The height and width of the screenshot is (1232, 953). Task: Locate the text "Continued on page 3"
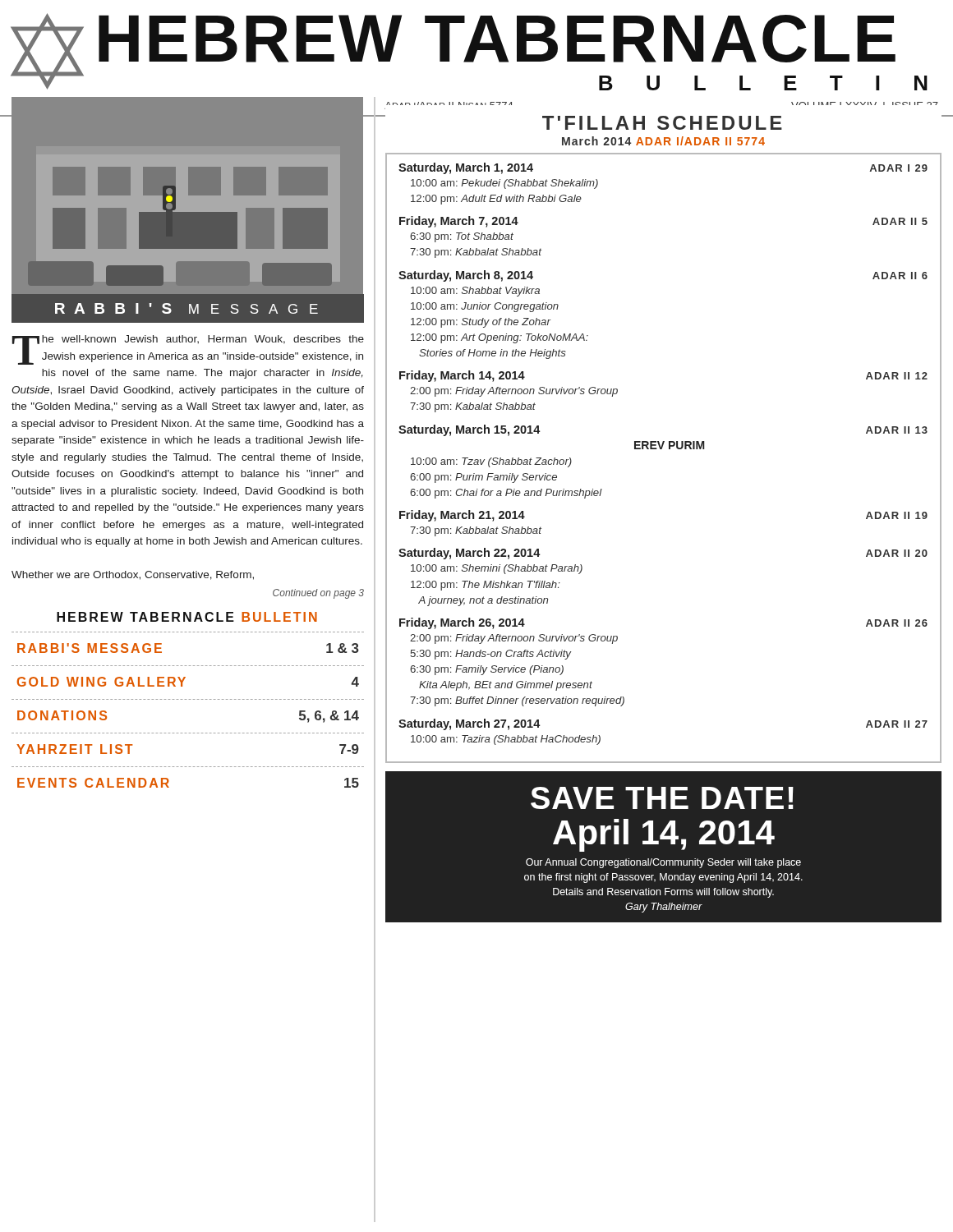pyautogui.click(x=318, y=593)
